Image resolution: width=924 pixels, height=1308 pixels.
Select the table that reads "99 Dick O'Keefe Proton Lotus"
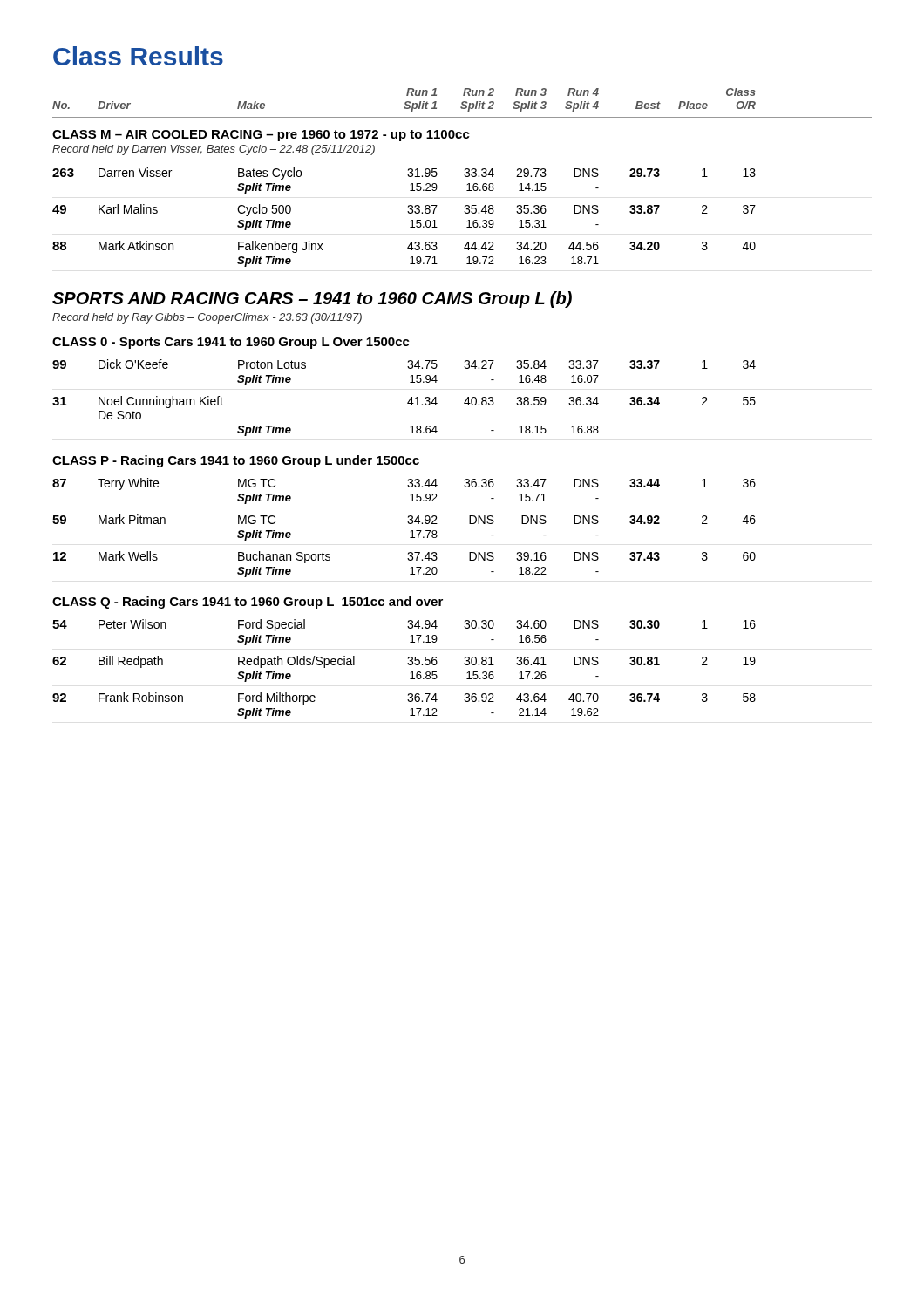pyautogui.click(x=462, y=397)
